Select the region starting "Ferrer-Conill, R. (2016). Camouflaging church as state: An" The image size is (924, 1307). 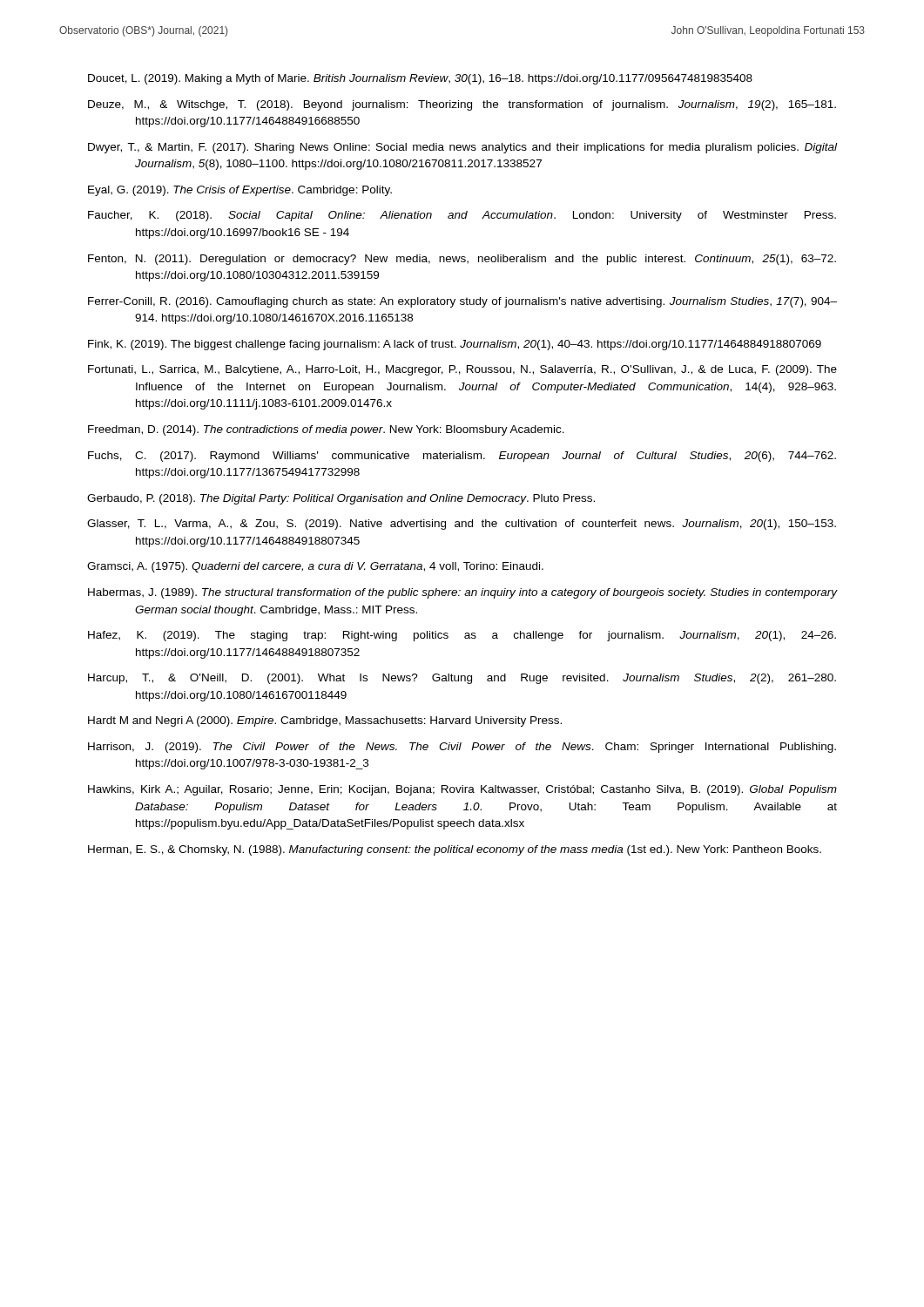click(462, 309)
